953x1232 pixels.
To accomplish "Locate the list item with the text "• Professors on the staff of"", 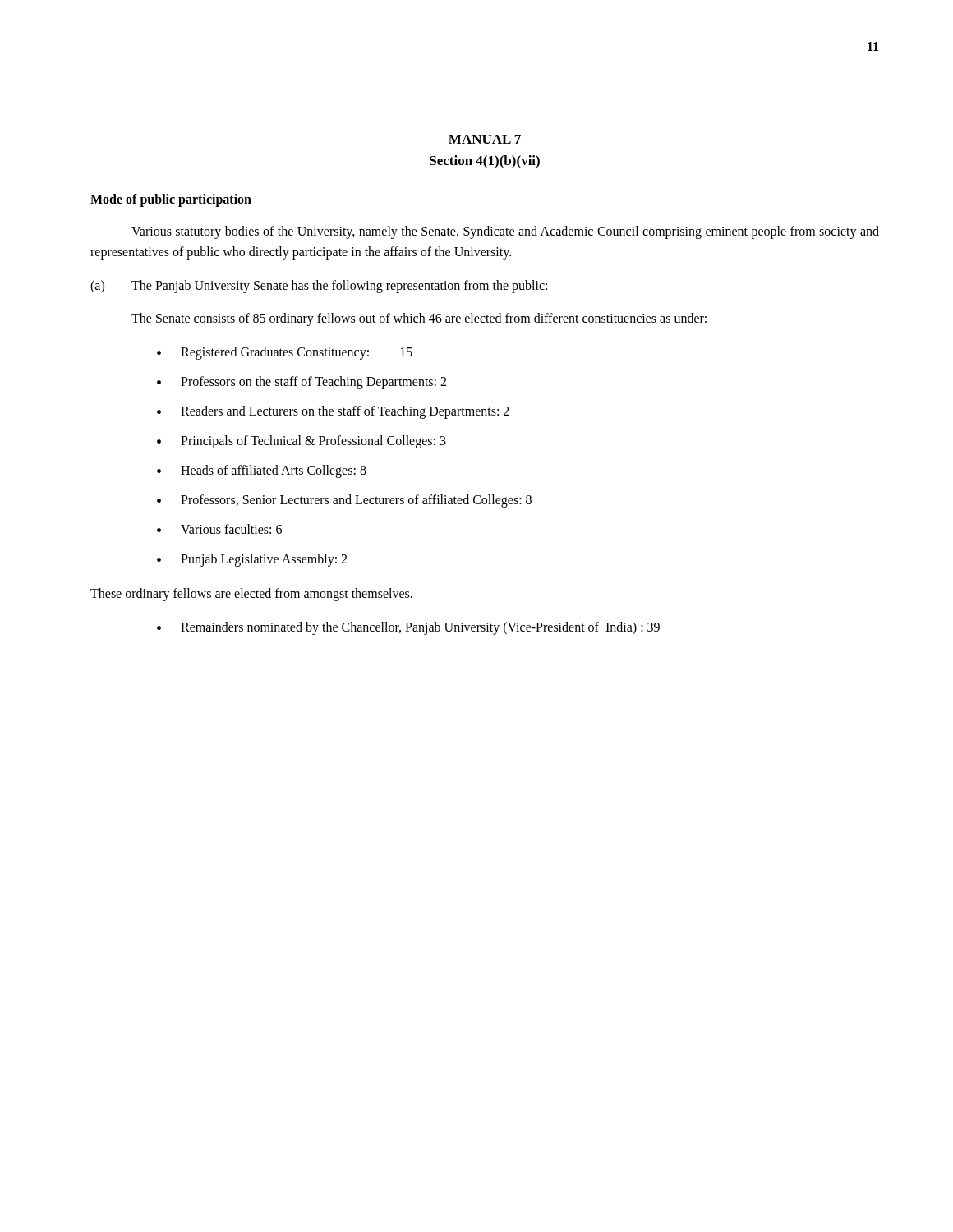I will [302, 383].
